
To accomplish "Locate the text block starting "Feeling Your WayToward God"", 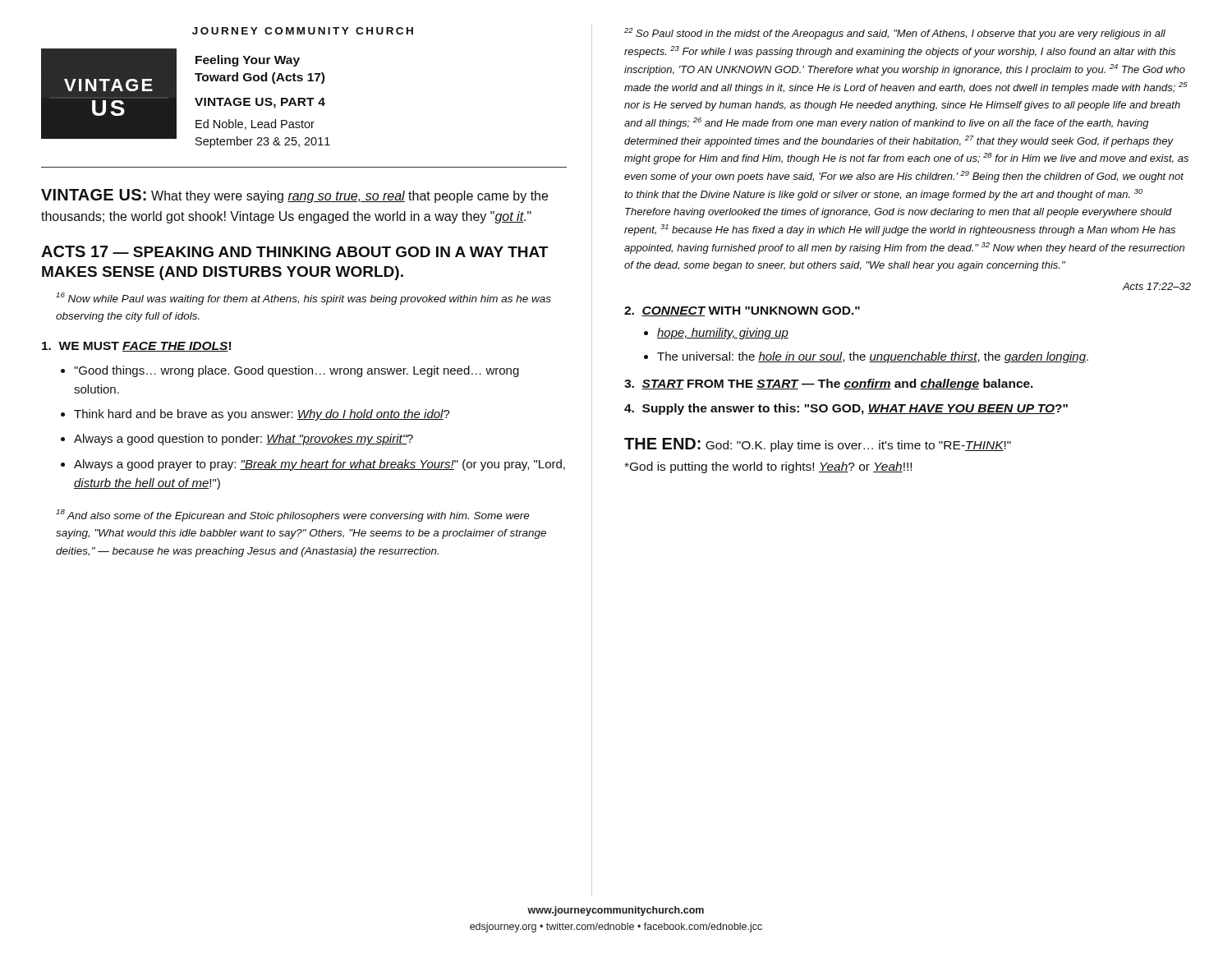I will (260, 68).
